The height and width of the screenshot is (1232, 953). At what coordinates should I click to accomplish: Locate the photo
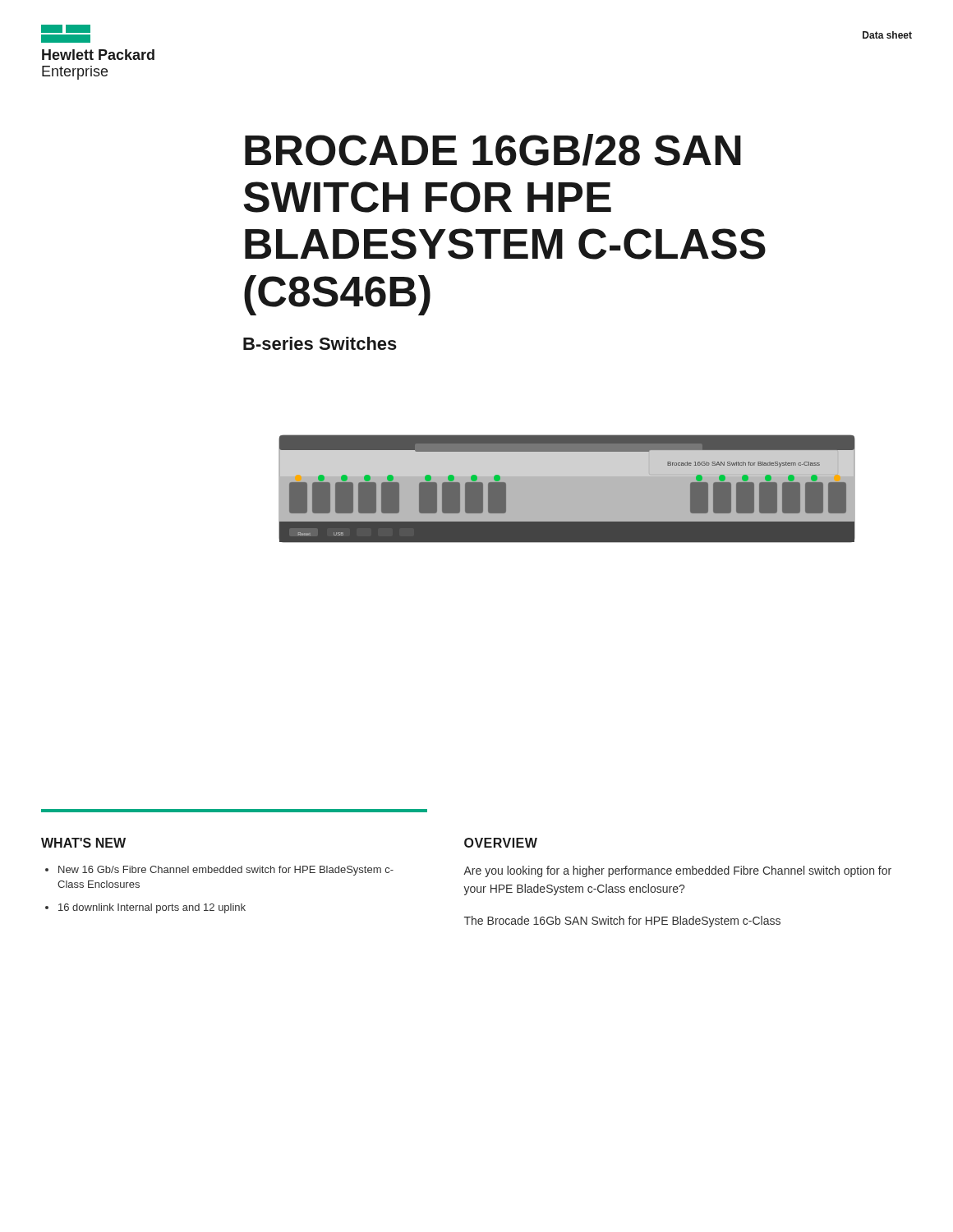tap(567, 485)
